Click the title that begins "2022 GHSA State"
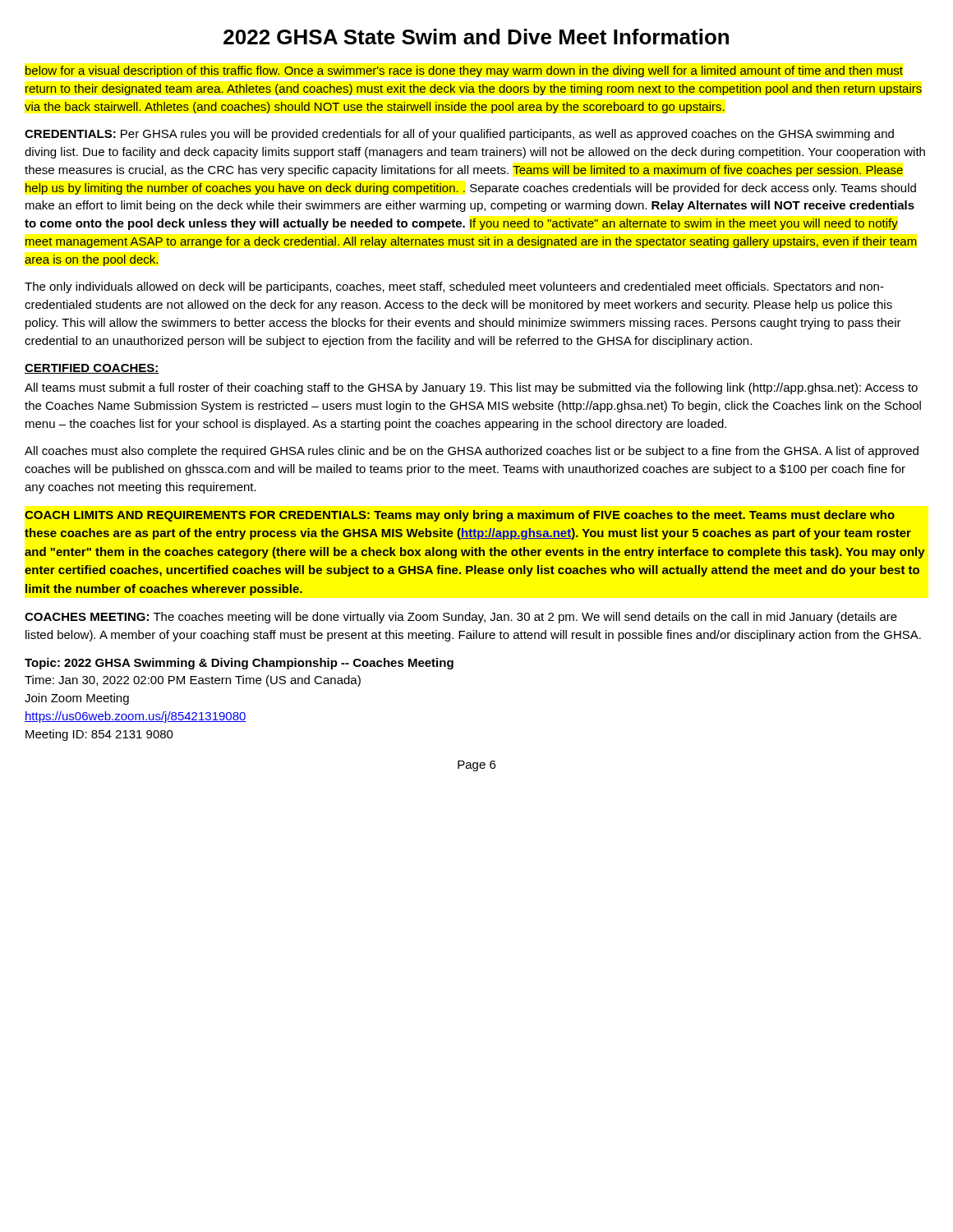 (x=476, y=37)
